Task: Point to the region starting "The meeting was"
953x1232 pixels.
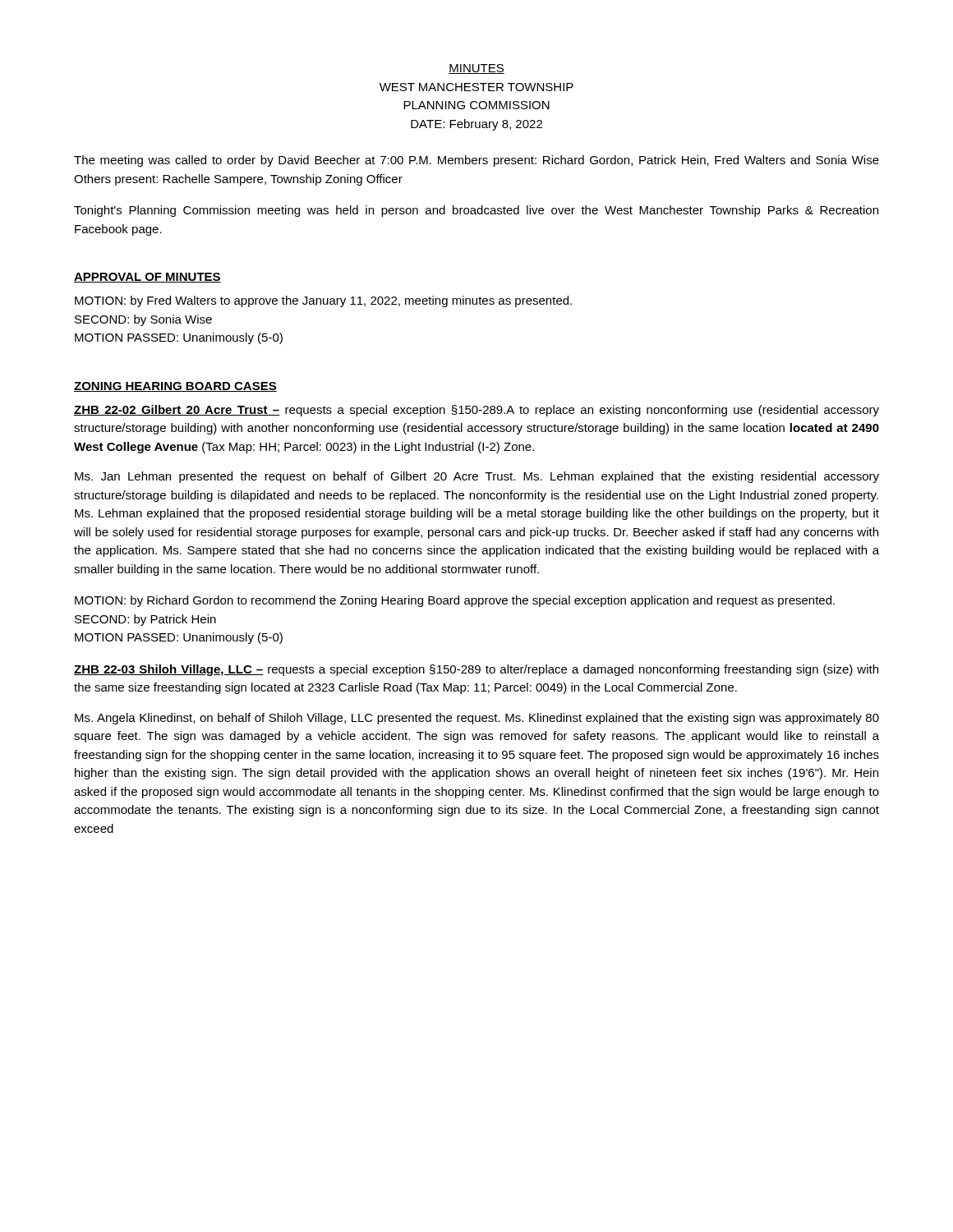Action: [476, 169]
